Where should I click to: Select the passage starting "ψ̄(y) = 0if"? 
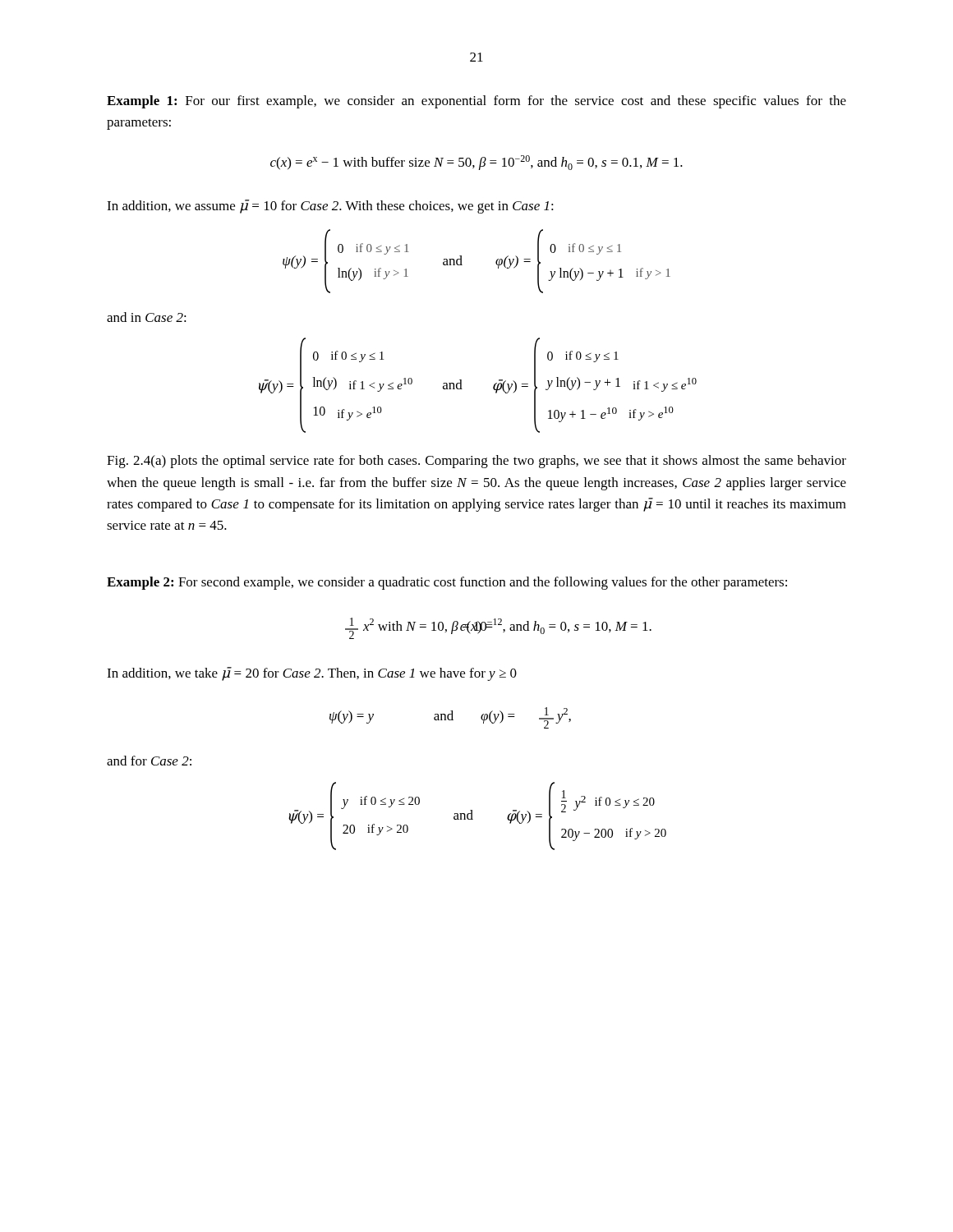pyautogui.click(x=476, y=385)
